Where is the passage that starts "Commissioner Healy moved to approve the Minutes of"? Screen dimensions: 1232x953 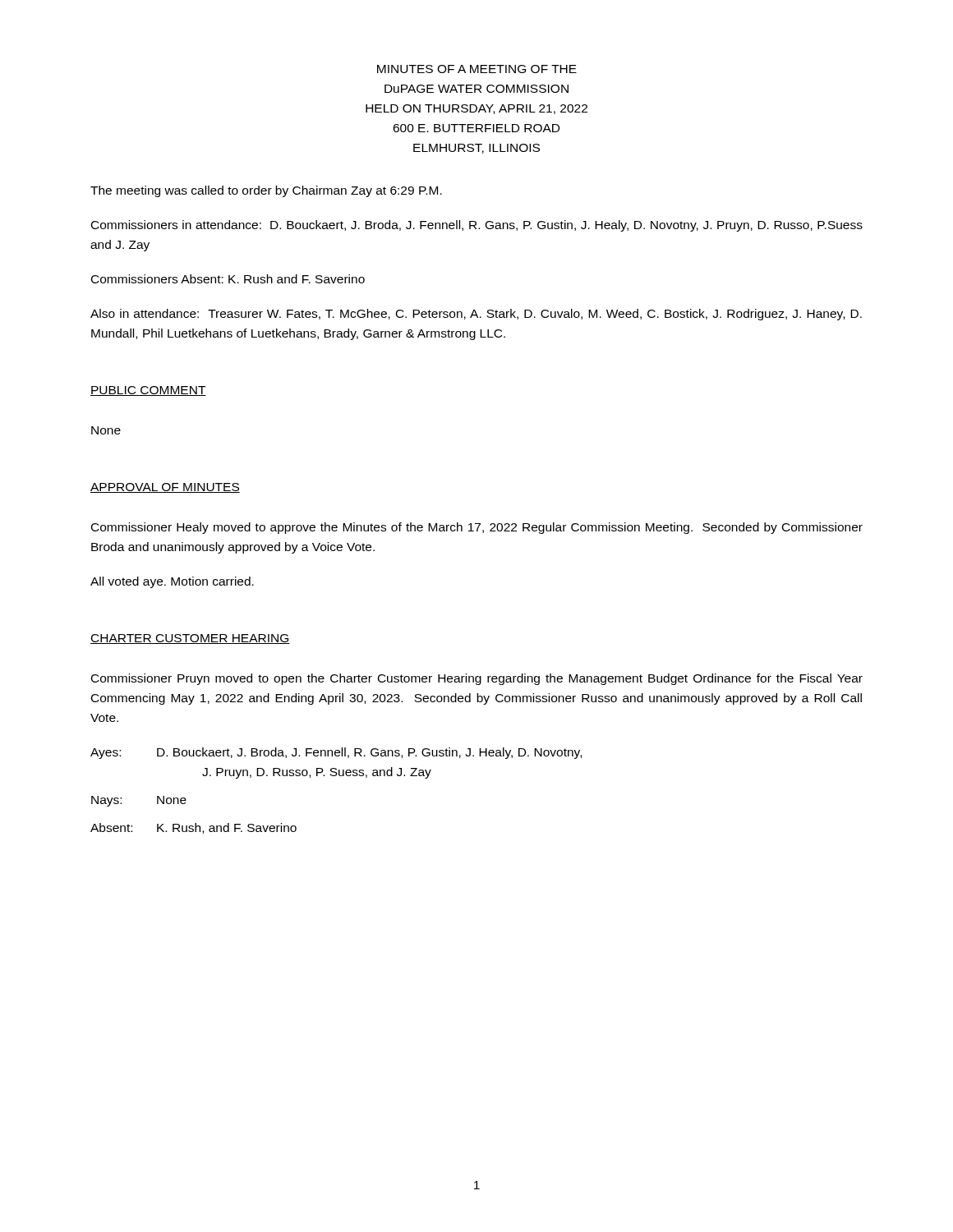476,537
